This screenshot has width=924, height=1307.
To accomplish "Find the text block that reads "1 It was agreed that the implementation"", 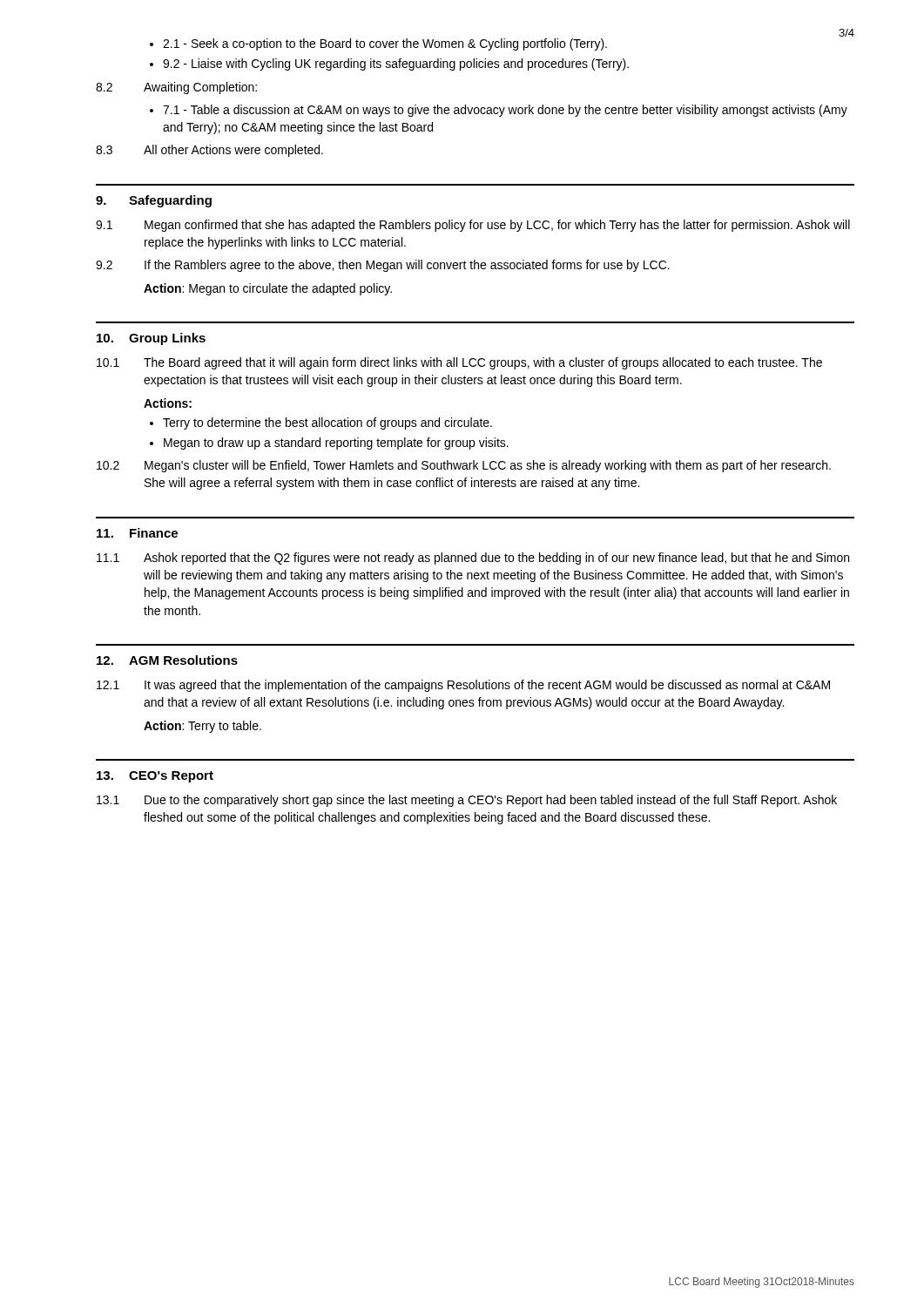I will (475, 694).
